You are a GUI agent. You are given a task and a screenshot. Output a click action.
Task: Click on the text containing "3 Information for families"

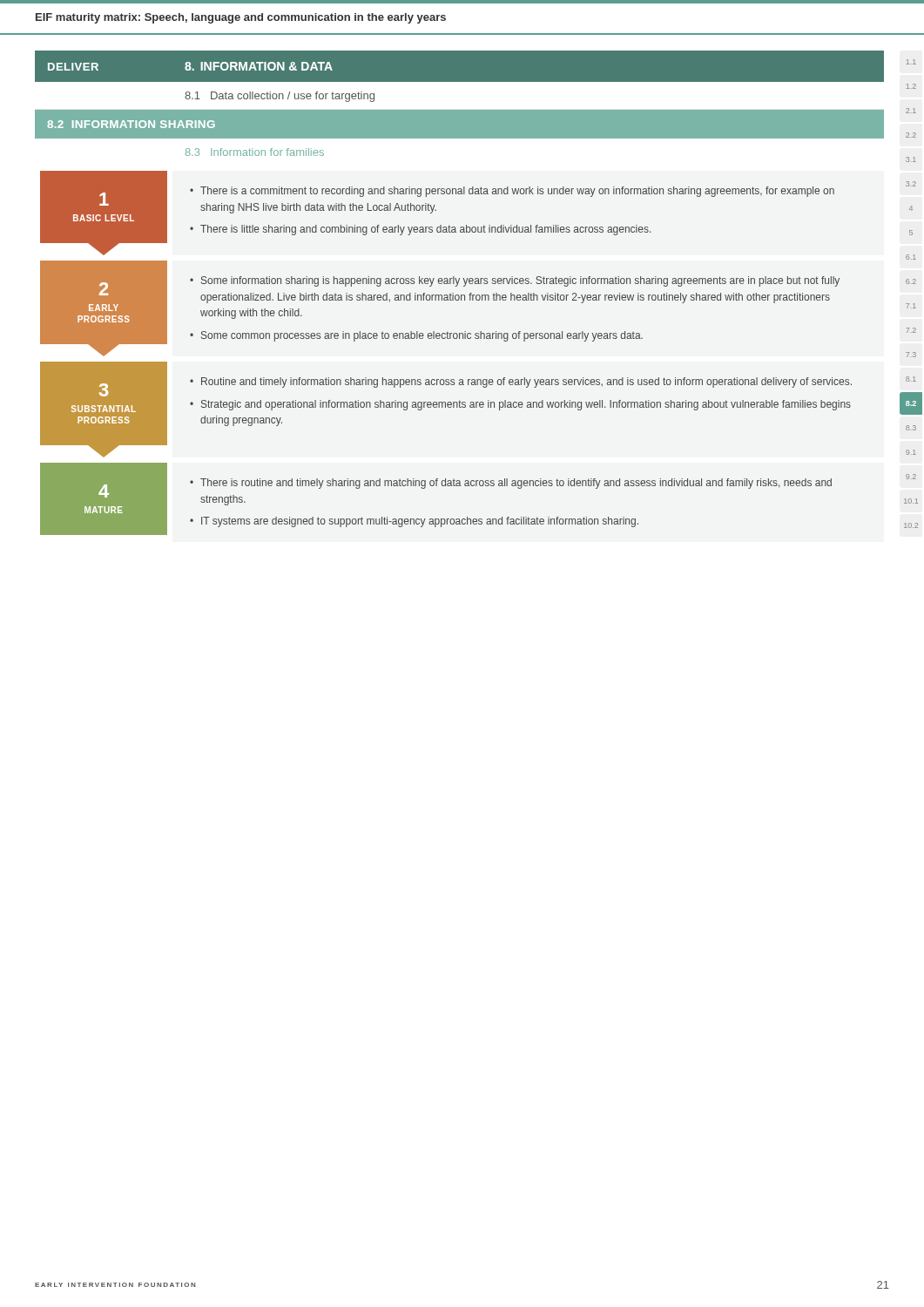254,152
